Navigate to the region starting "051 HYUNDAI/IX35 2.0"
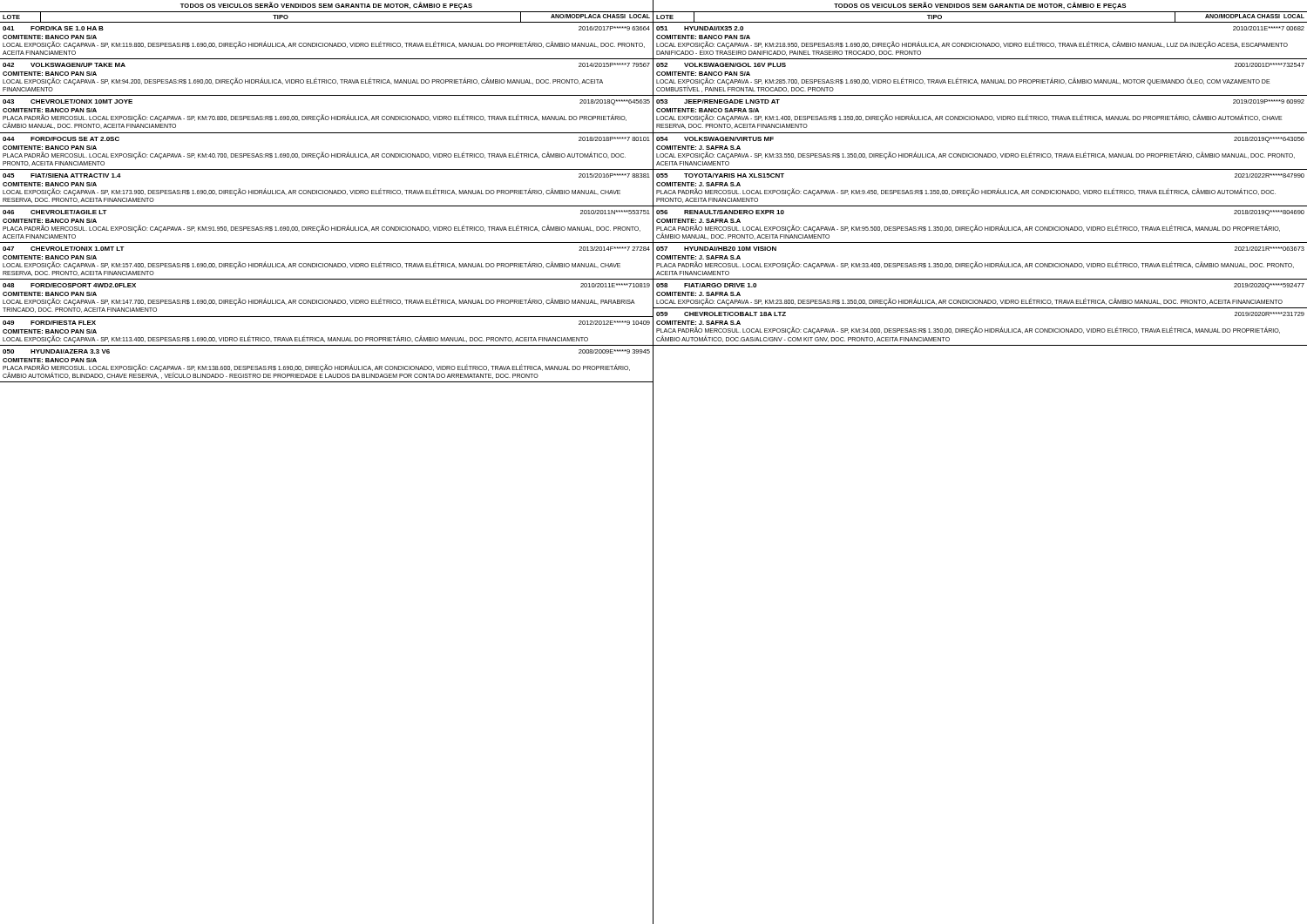 980,41
